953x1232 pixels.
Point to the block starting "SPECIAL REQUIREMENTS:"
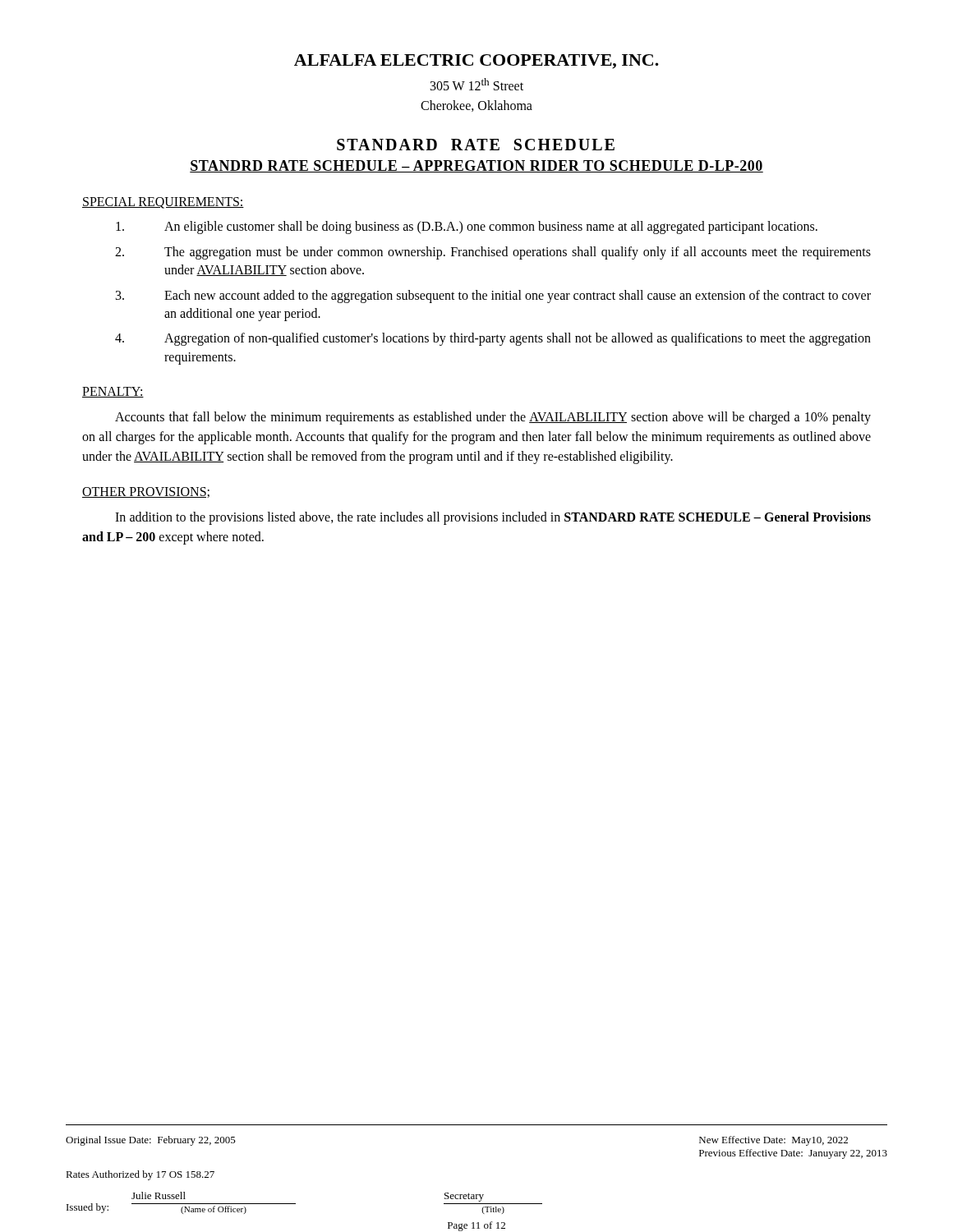[x=163, y=202]
